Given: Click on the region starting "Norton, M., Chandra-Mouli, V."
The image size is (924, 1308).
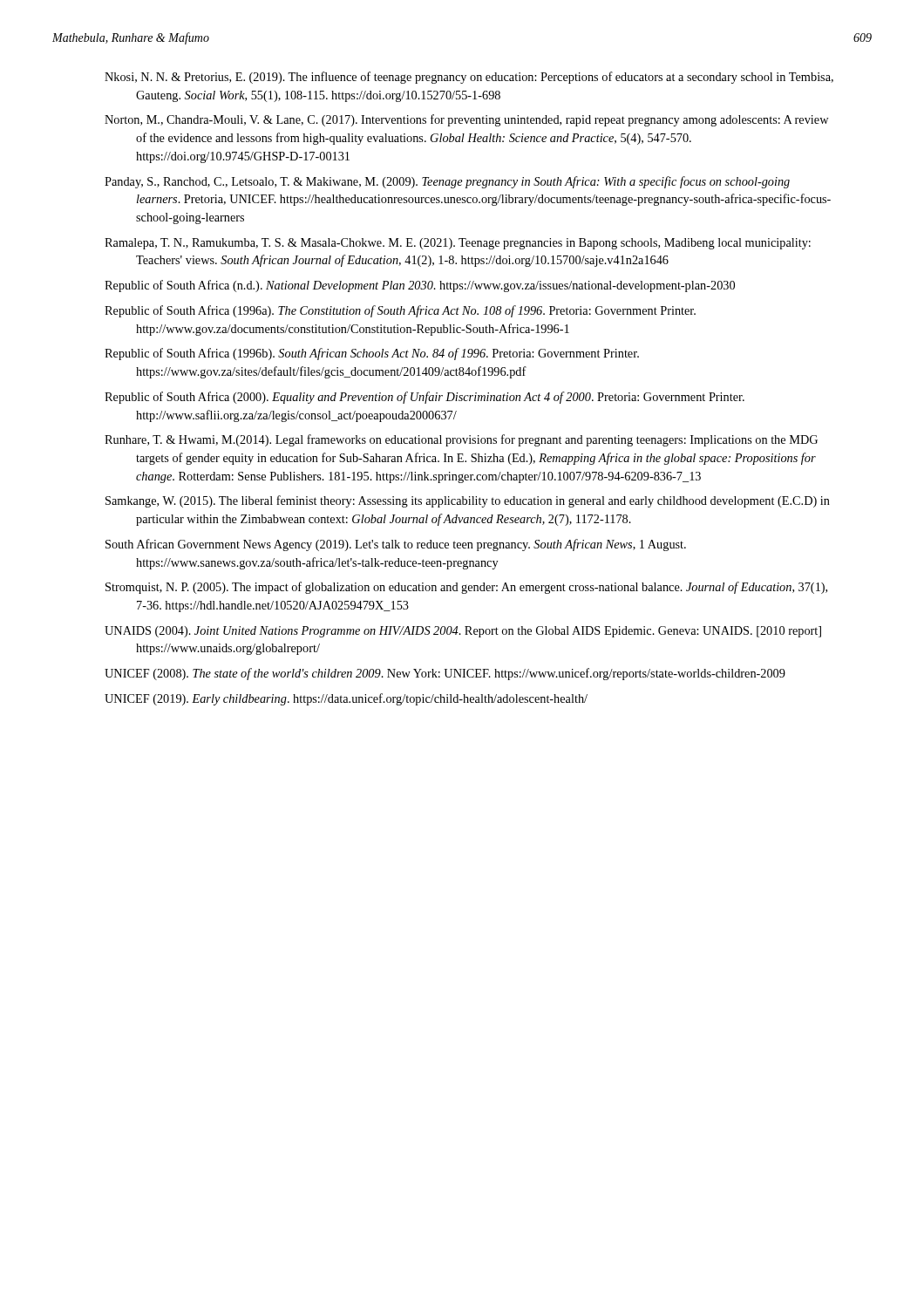Looking at the screenshot, I should coord(467,138).
